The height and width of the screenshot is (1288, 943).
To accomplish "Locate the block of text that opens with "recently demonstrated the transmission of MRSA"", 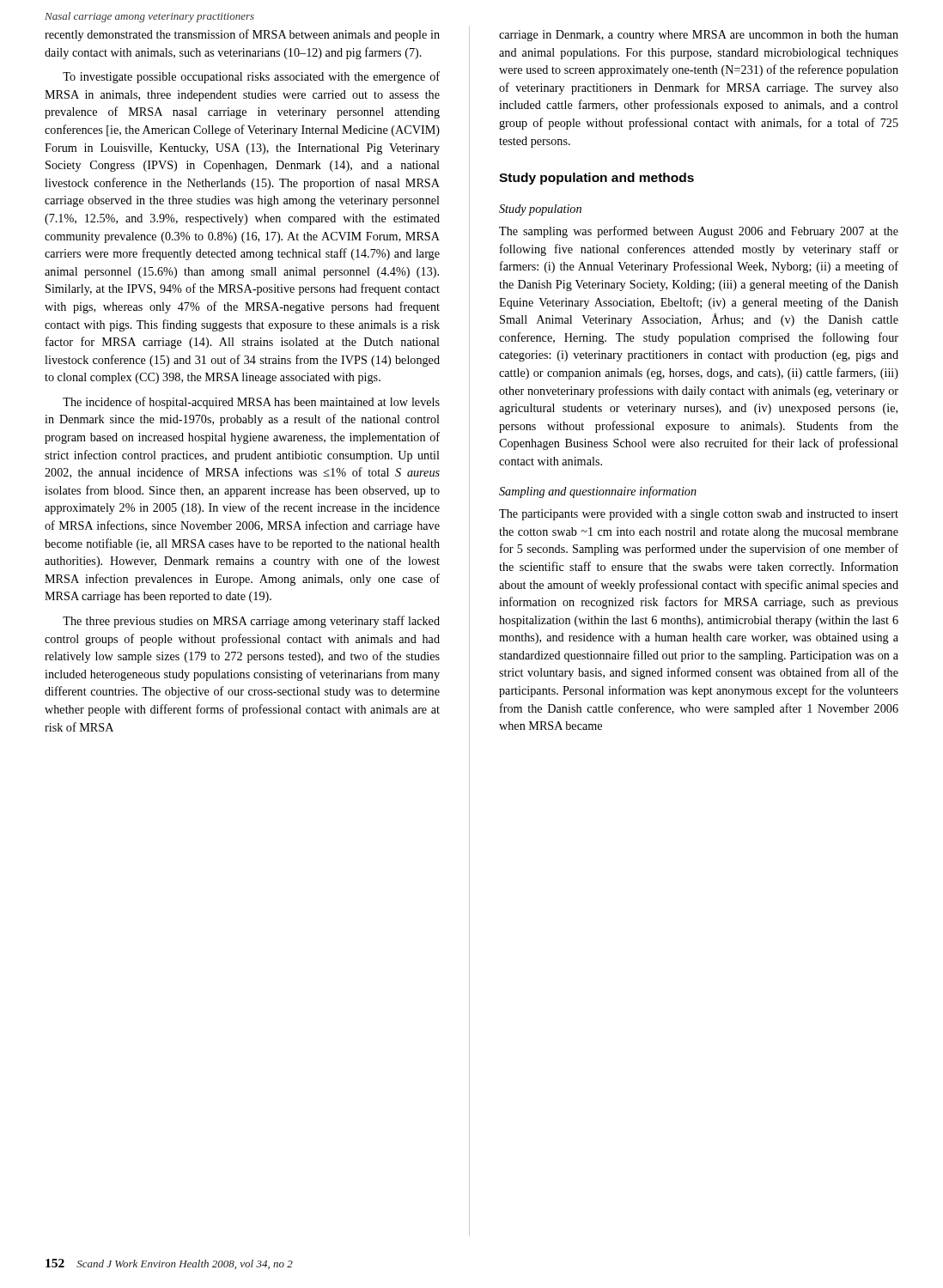I will 242,381.
